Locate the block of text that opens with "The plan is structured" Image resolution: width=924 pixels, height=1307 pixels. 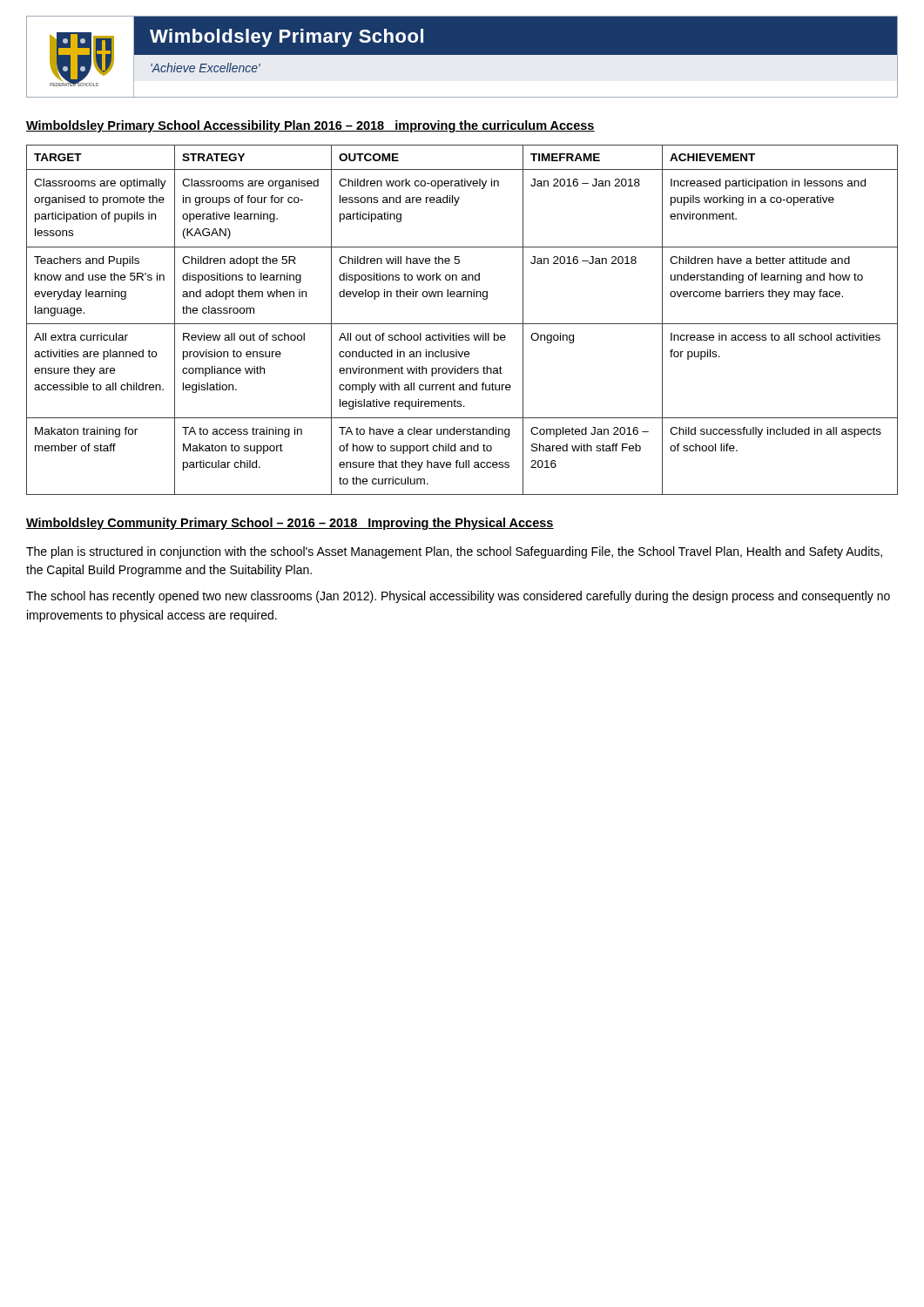click(462, 562)
